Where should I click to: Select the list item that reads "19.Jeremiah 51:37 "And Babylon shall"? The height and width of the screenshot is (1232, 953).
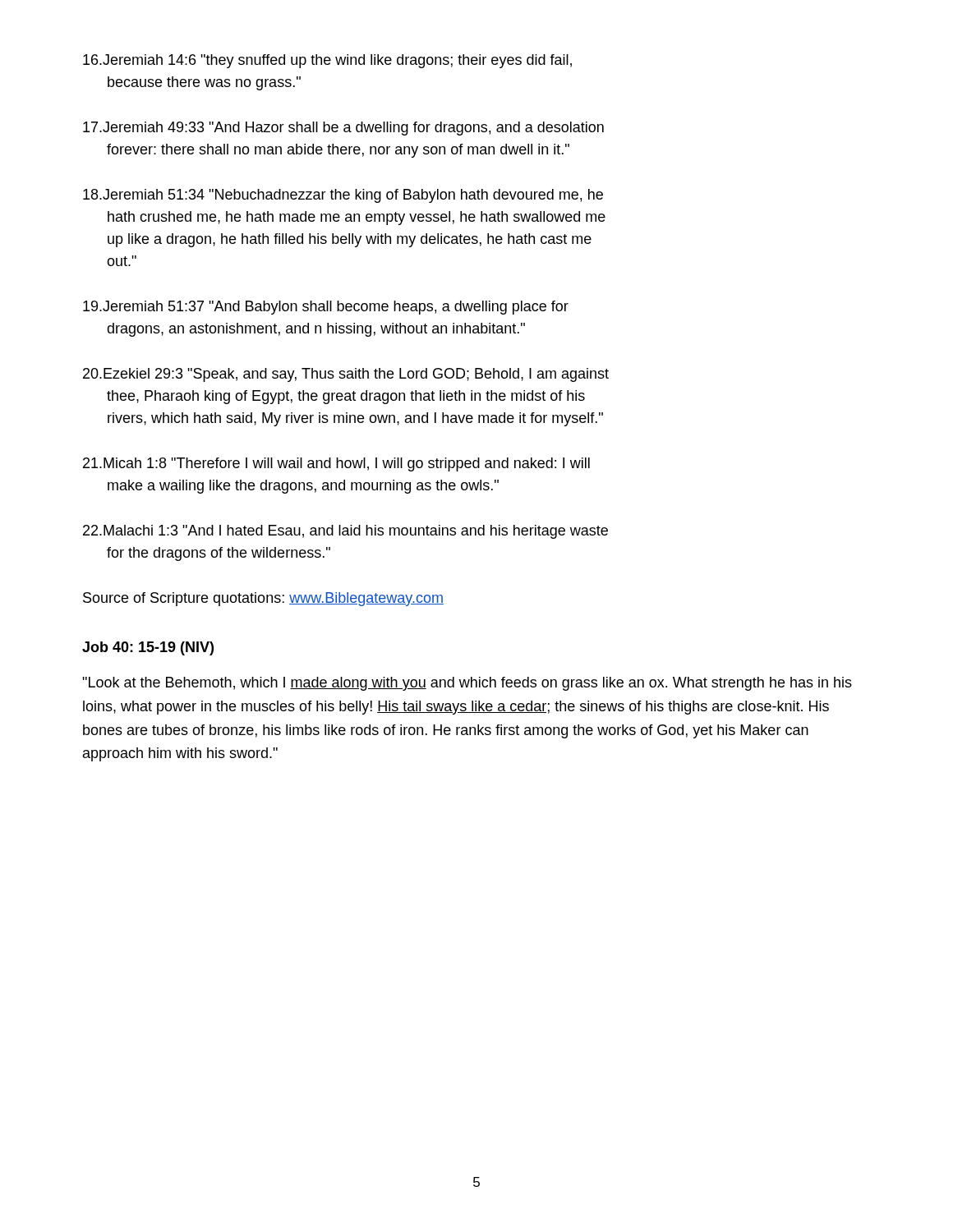pyautogui.click(x=476, y=318)
